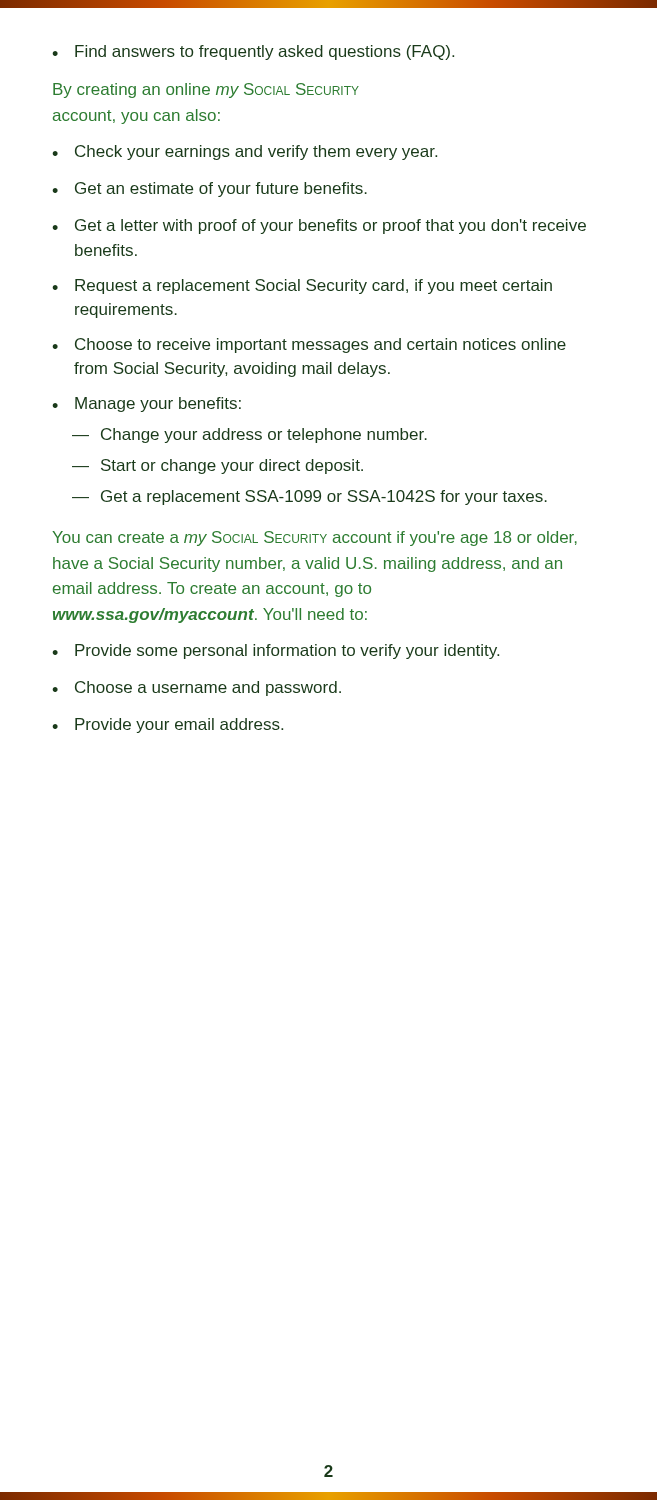Where is the passage that starts "By creating an online"?
657x1500 pixels.
(205, 102)
